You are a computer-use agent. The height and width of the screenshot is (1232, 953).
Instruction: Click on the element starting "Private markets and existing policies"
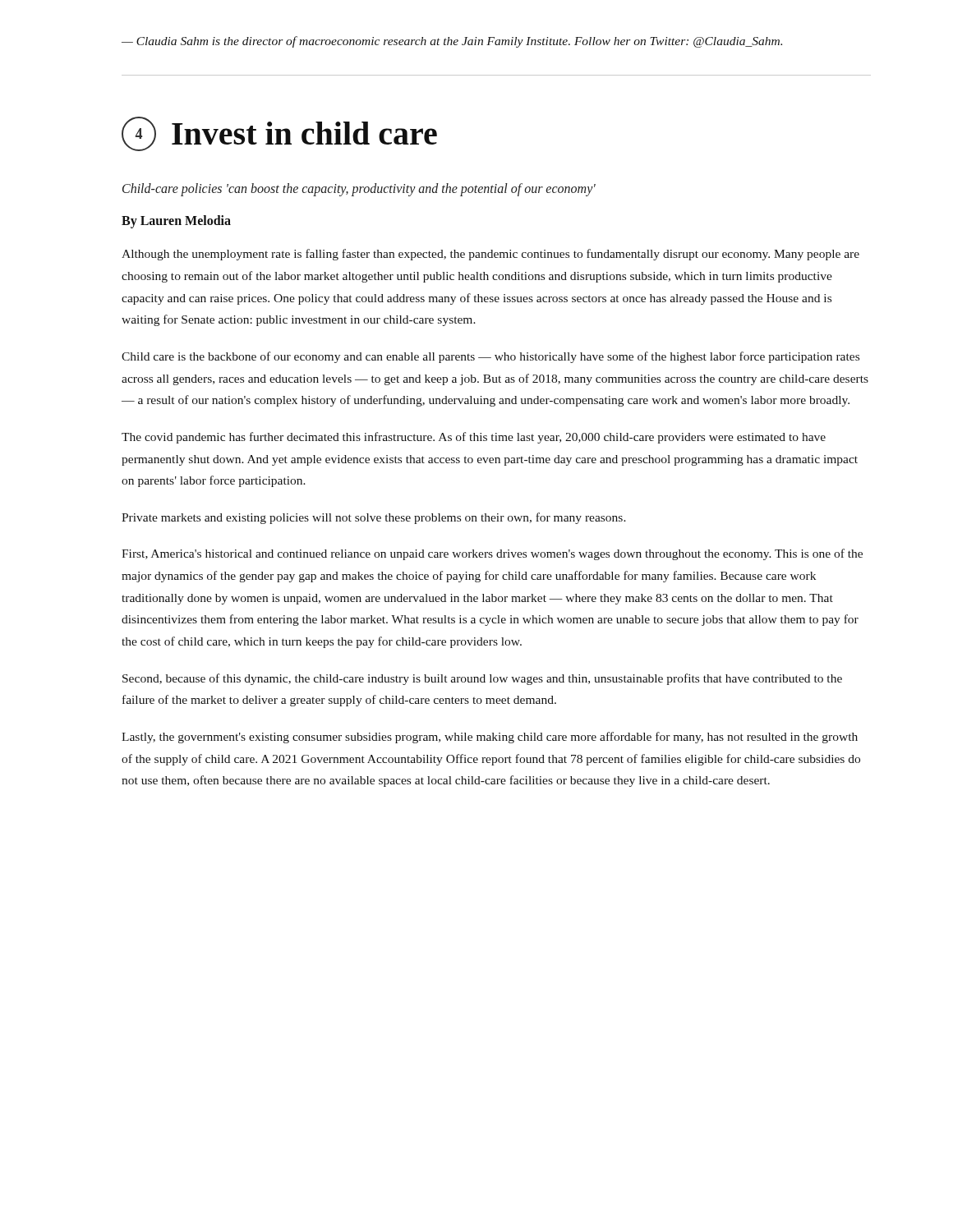[374, 517]
